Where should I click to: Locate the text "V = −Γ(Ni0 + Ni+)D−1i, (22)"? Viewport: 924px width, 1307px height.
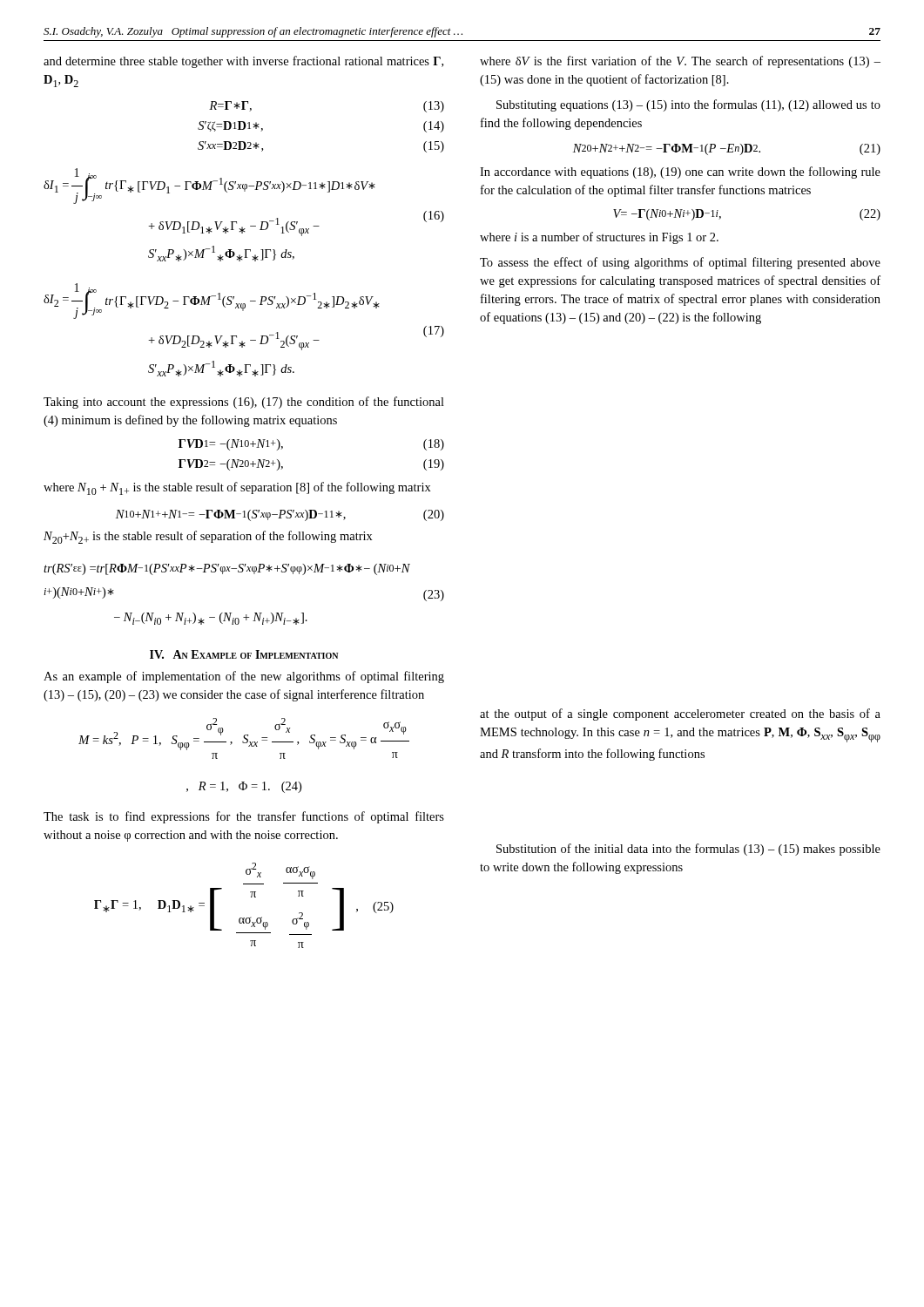(x=680, y=214)
